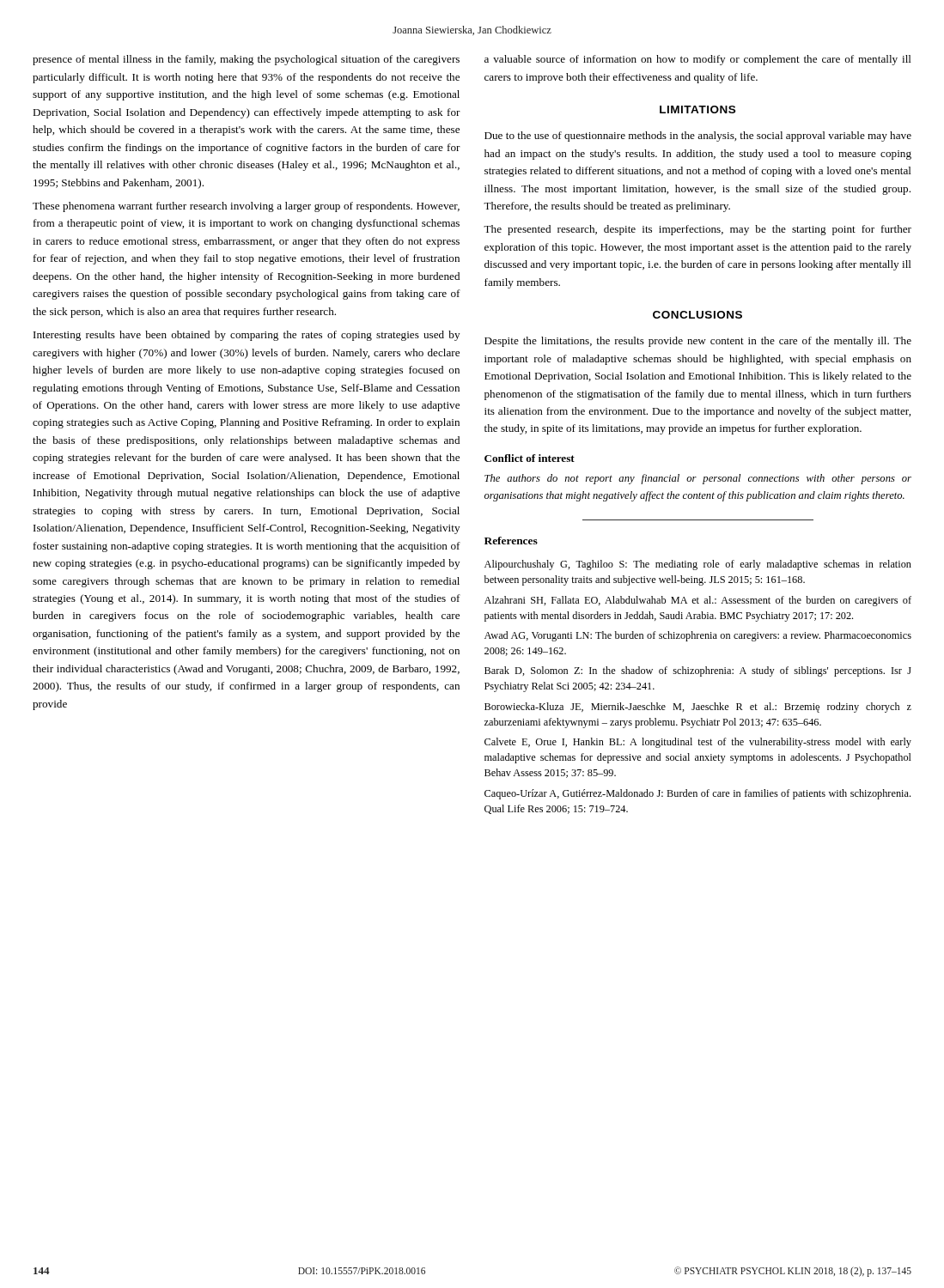Locate the text block with the text "Due to the use of"
The width and height of the screenshot is (944, 1288).
(x=698, y=209)
